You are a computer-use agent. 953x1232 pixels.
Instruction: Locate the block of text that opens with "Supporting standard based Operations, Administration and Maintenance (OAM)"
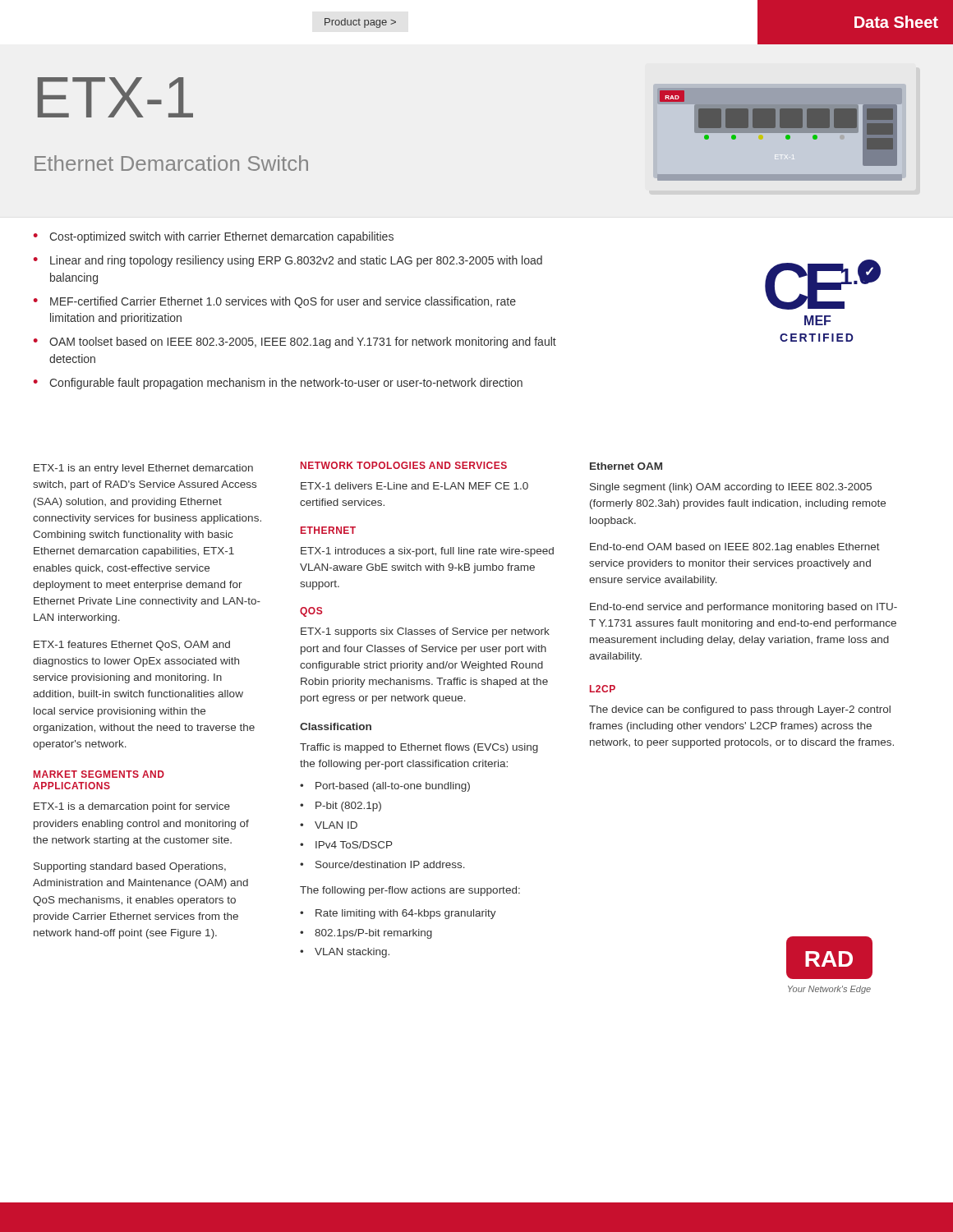[x=141, y=899]
